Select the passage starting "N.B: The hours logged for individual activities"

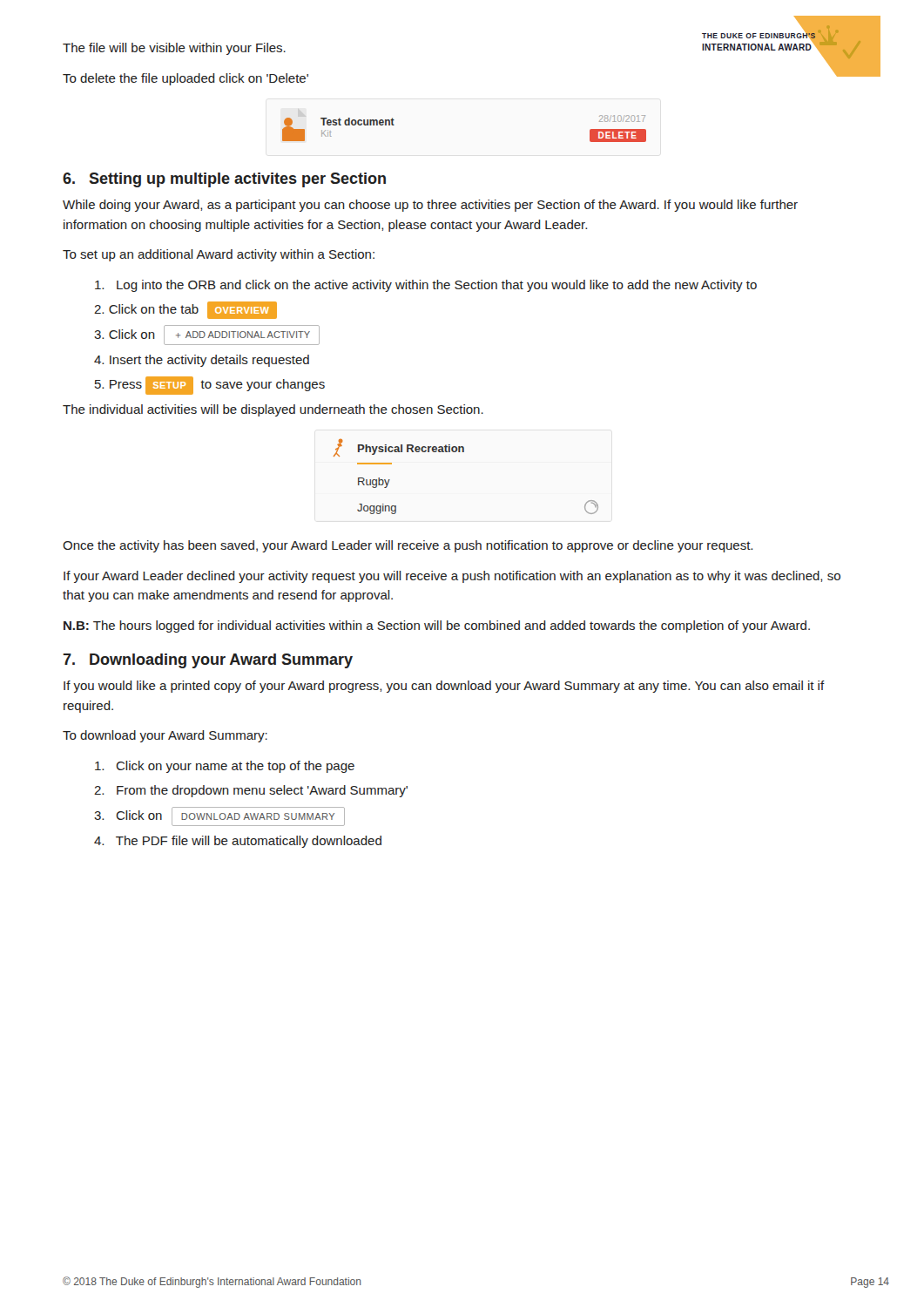click(x=463, y=626)
